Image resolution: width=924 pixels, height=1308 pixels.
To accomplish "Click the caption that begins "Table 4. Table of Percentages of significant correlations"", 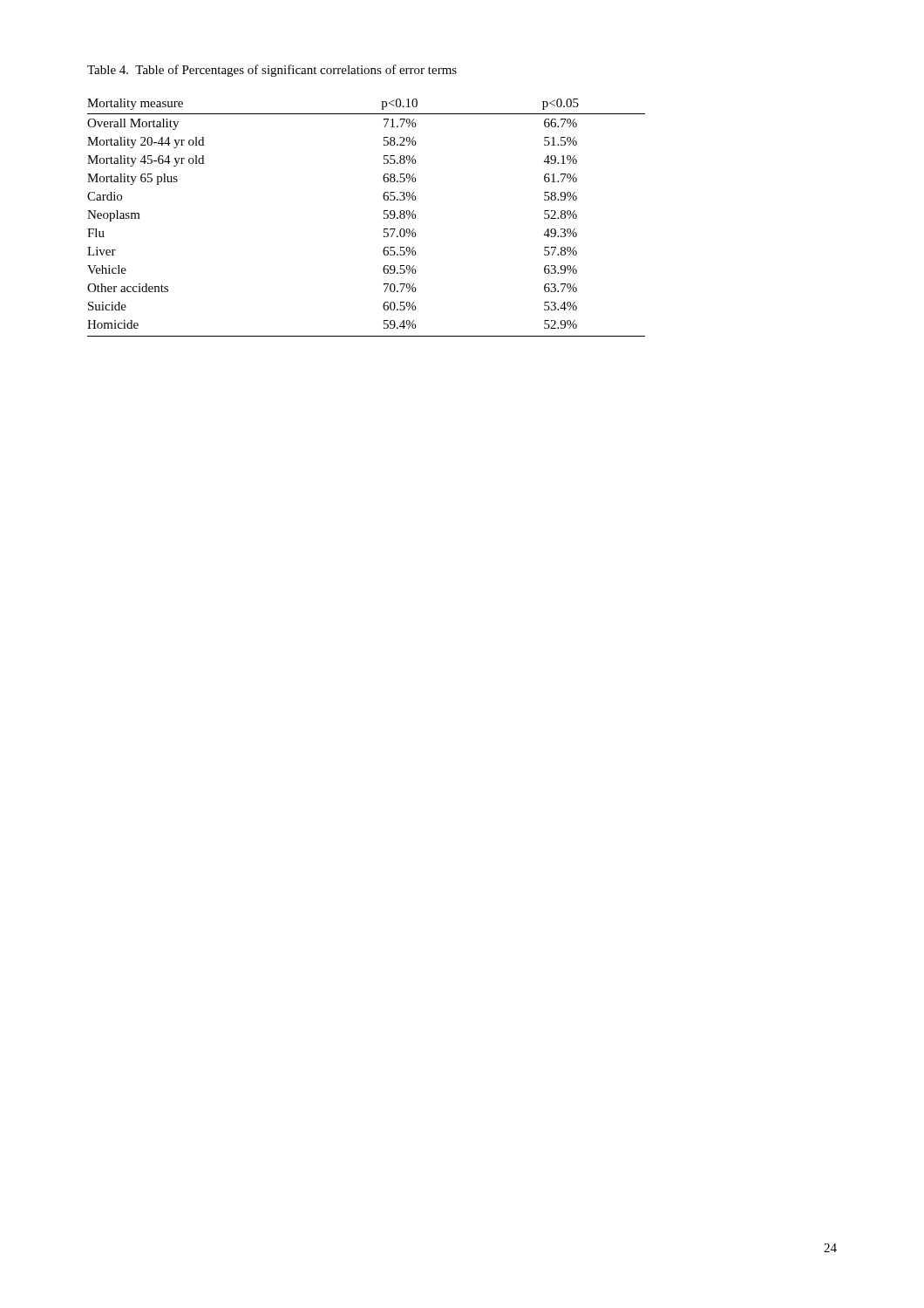I will pyautogui.click(x=272, y=70).
